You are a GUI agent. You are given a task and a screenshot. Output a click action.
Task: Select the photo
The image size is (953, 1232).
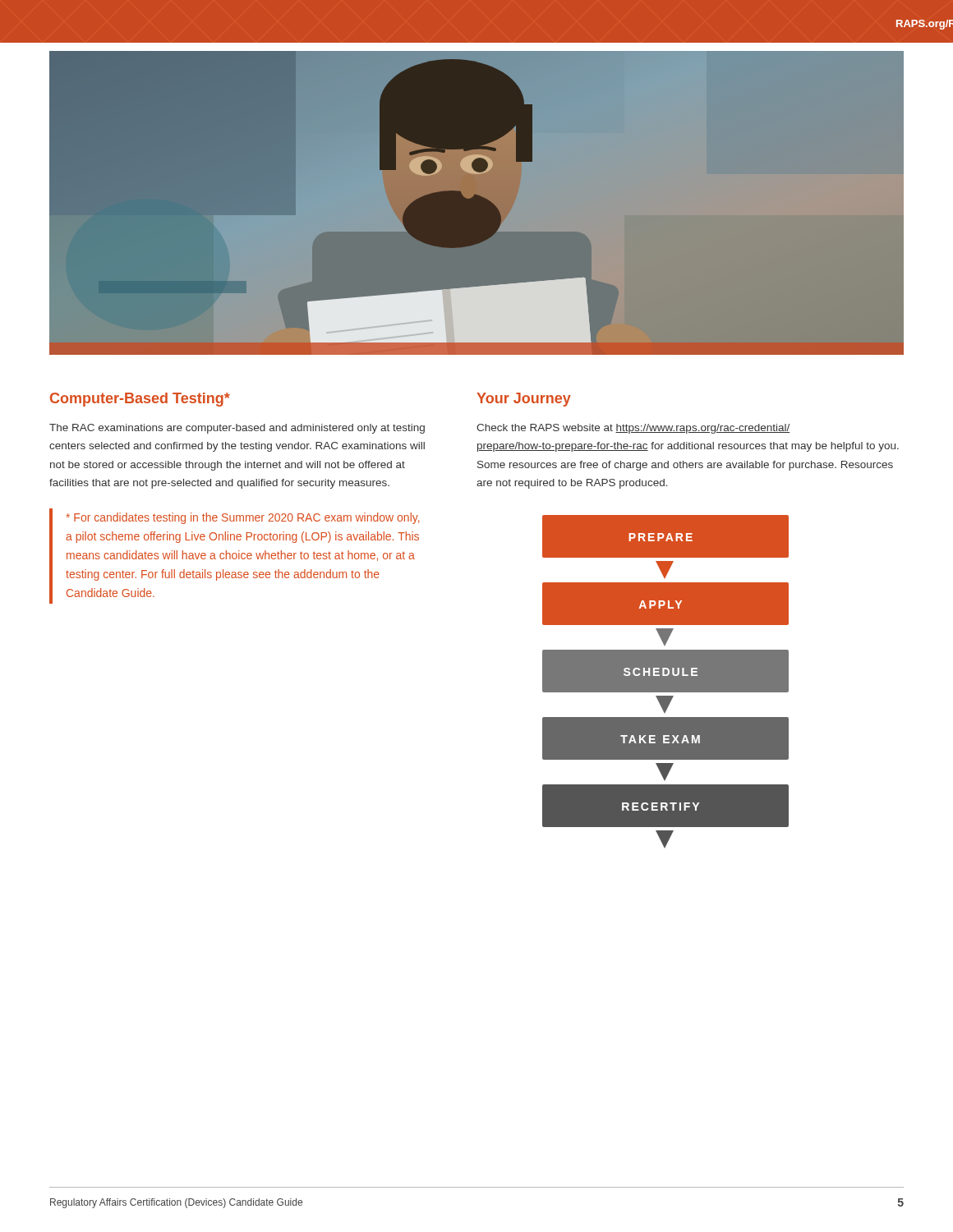[476, 203]
